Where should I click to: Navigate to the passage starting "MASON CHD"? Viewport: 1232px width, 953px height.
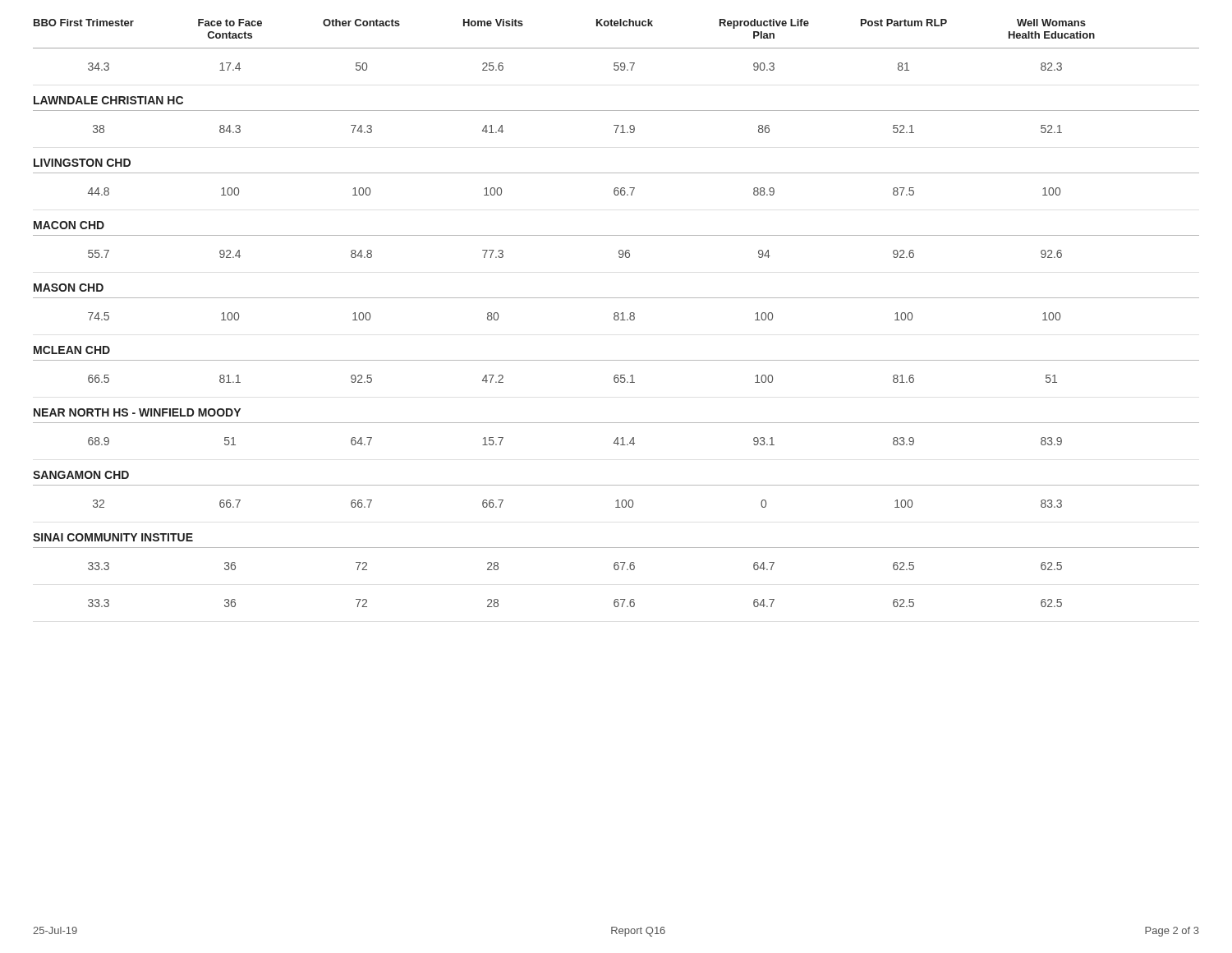(x=68, y=288)
